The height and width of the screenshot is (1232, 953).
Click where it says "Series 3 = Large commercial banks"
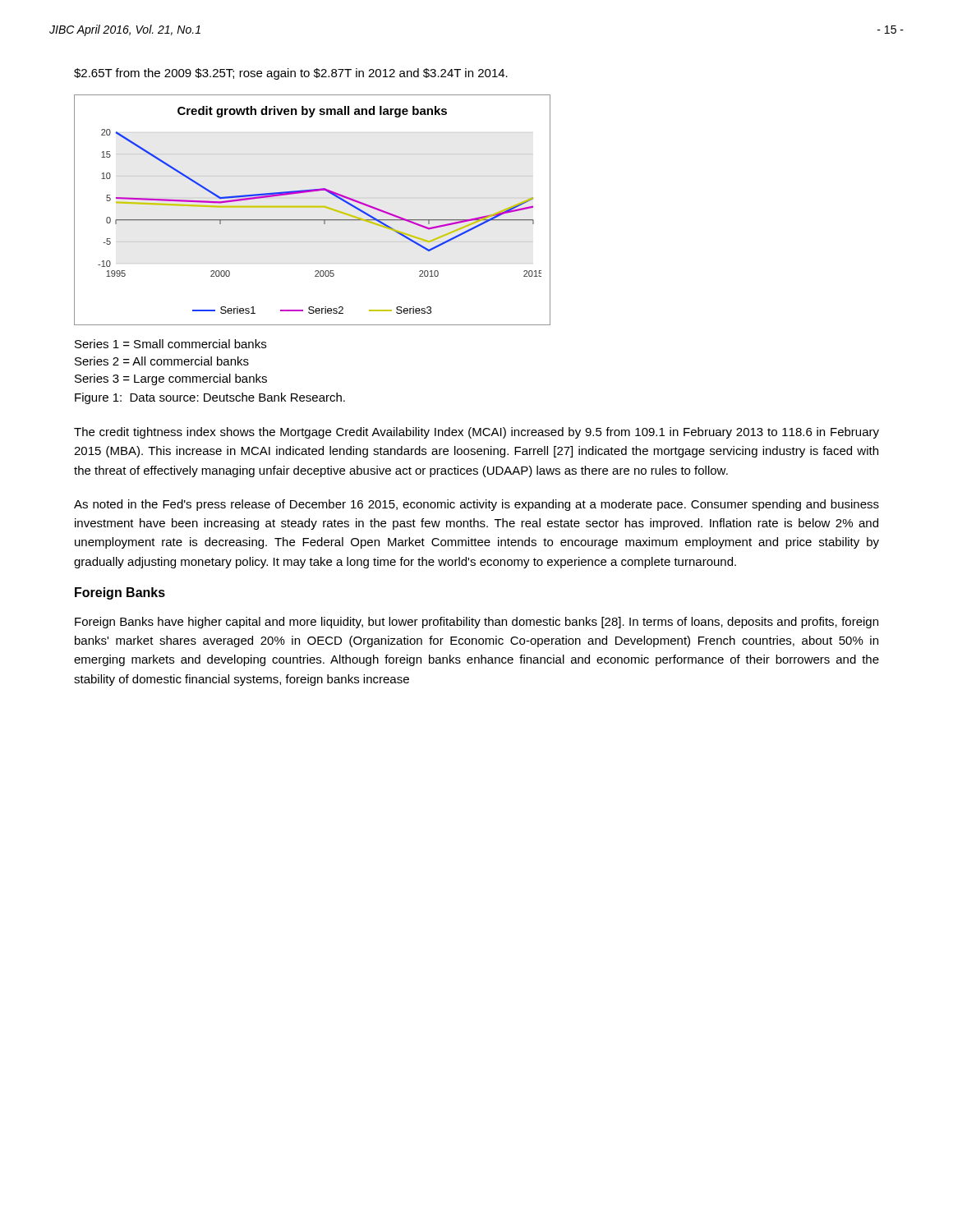(x=171, y=378)
